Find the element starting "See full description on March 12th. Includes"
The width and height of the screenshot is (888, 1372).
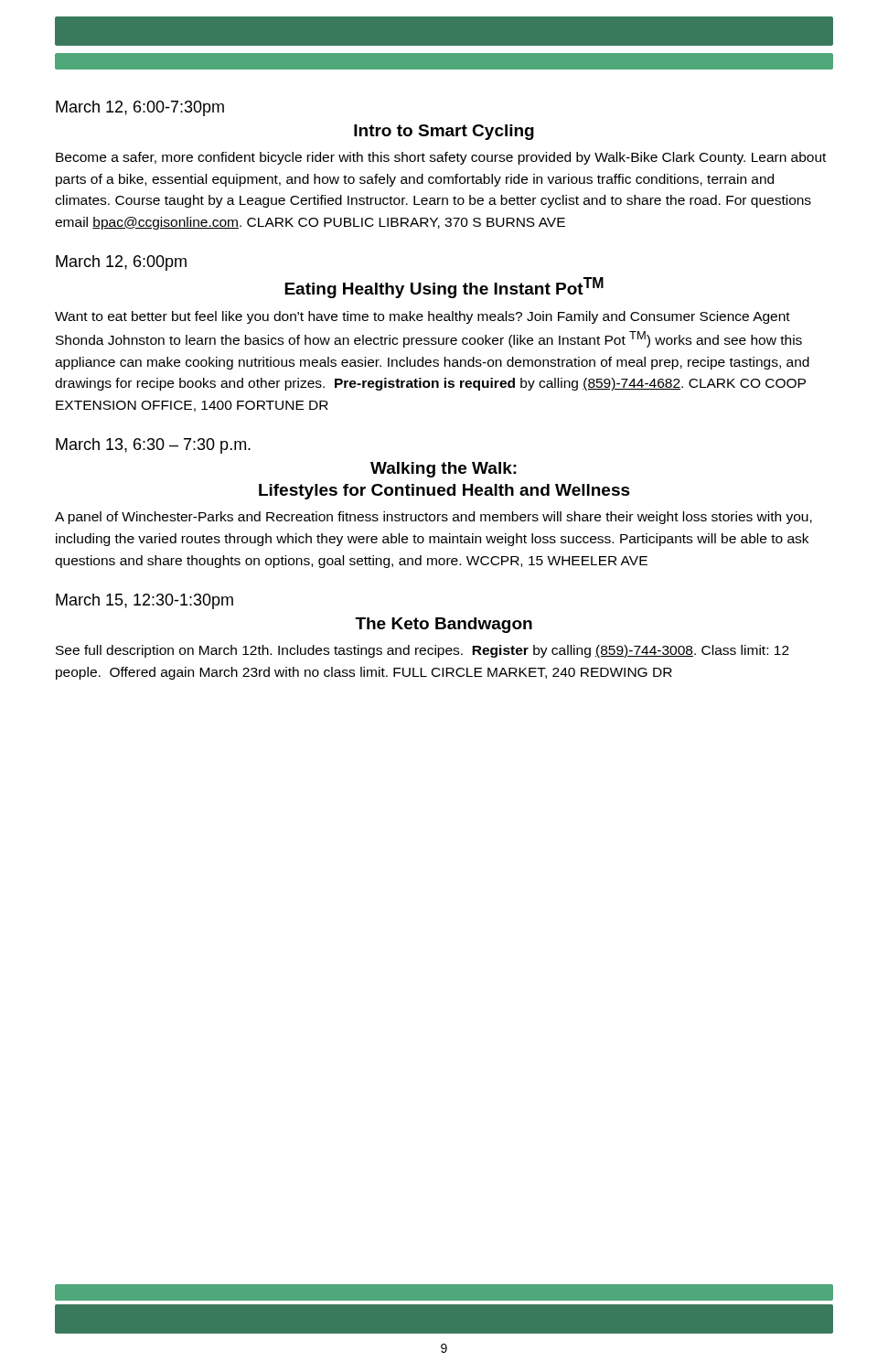click(422, 661)
